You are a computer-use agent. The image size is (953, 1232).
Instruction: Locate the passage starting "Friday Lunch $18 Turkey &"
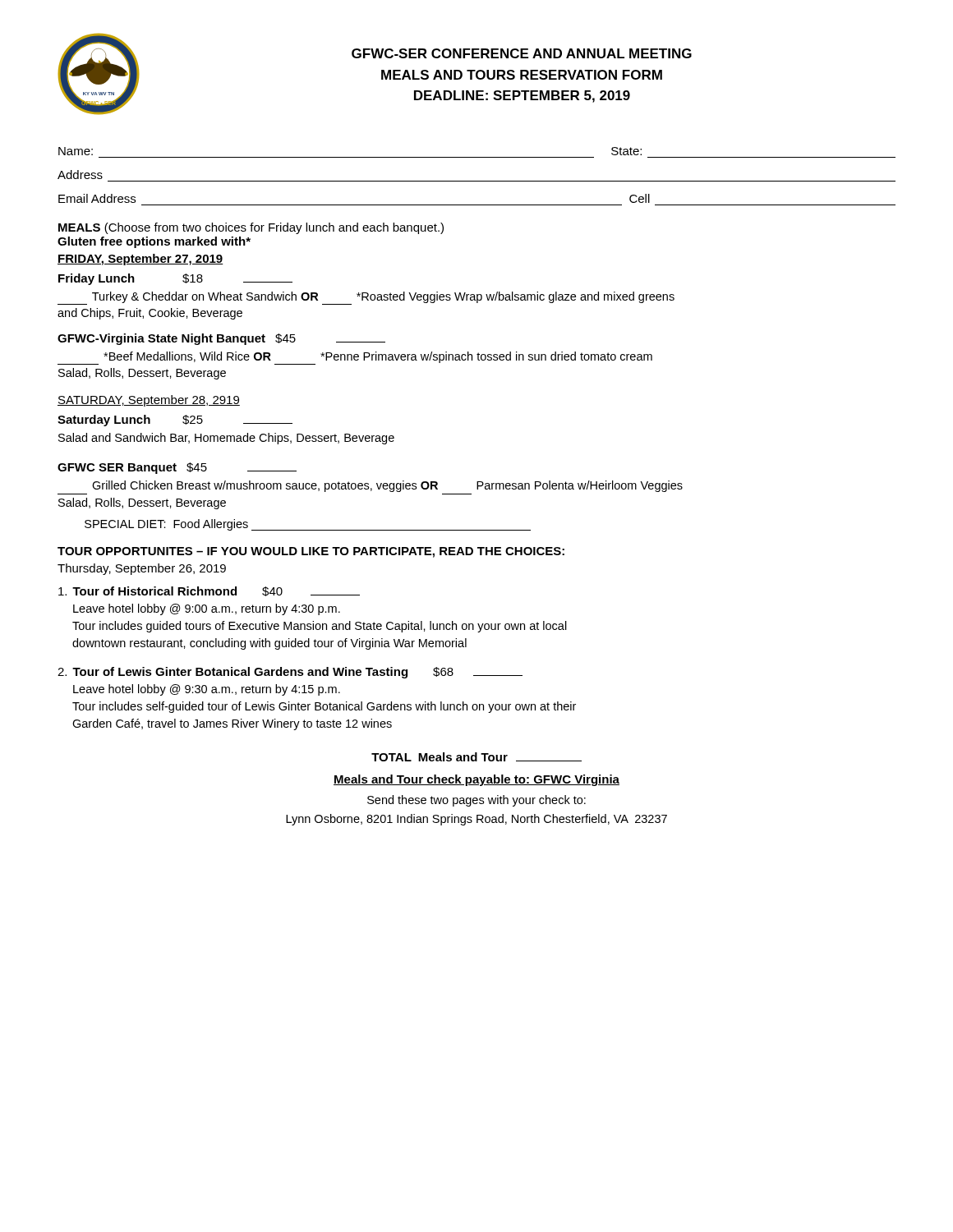point(476,295)
